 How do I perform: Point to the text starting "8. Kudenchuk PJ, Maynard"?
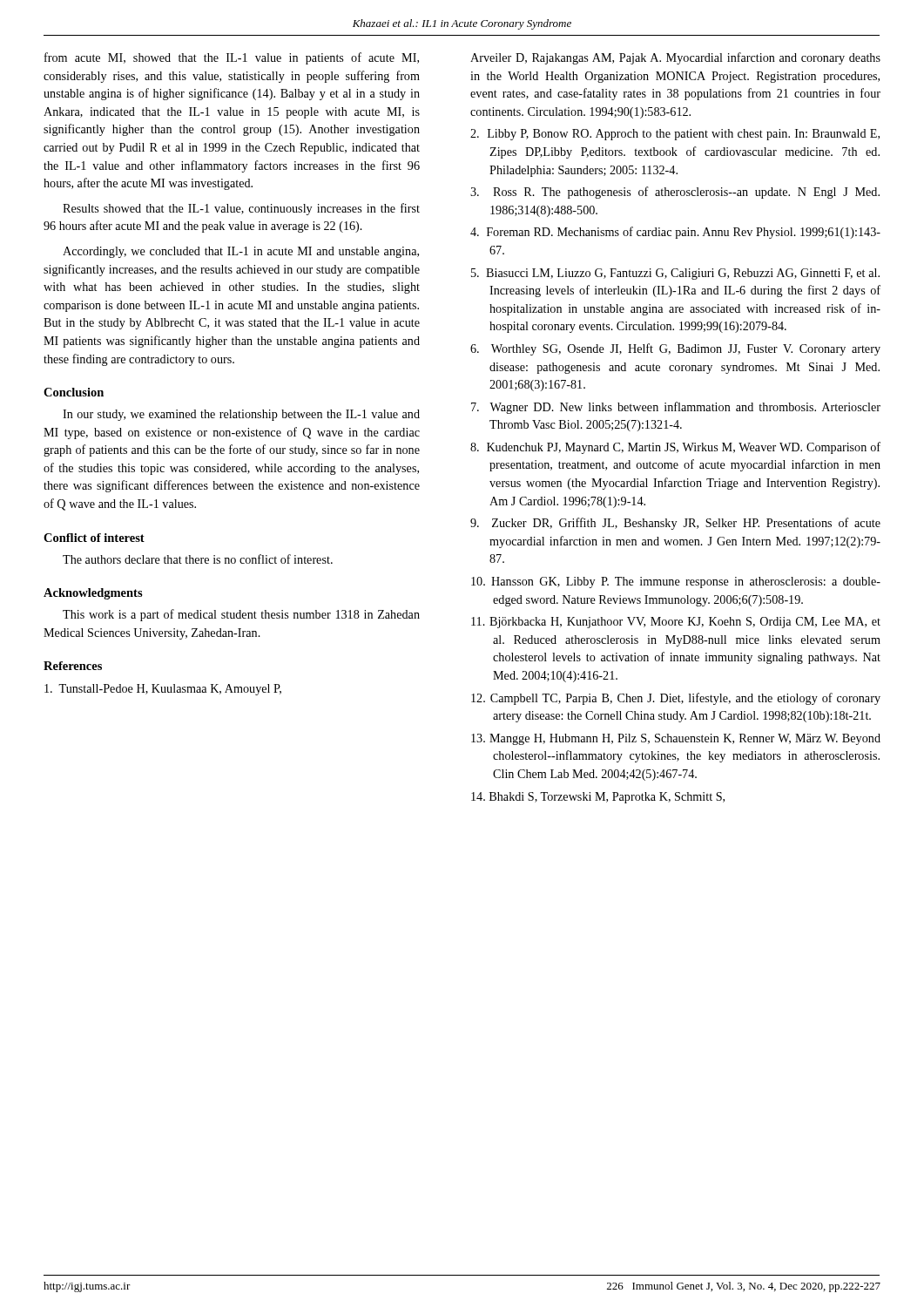[675, 474]
